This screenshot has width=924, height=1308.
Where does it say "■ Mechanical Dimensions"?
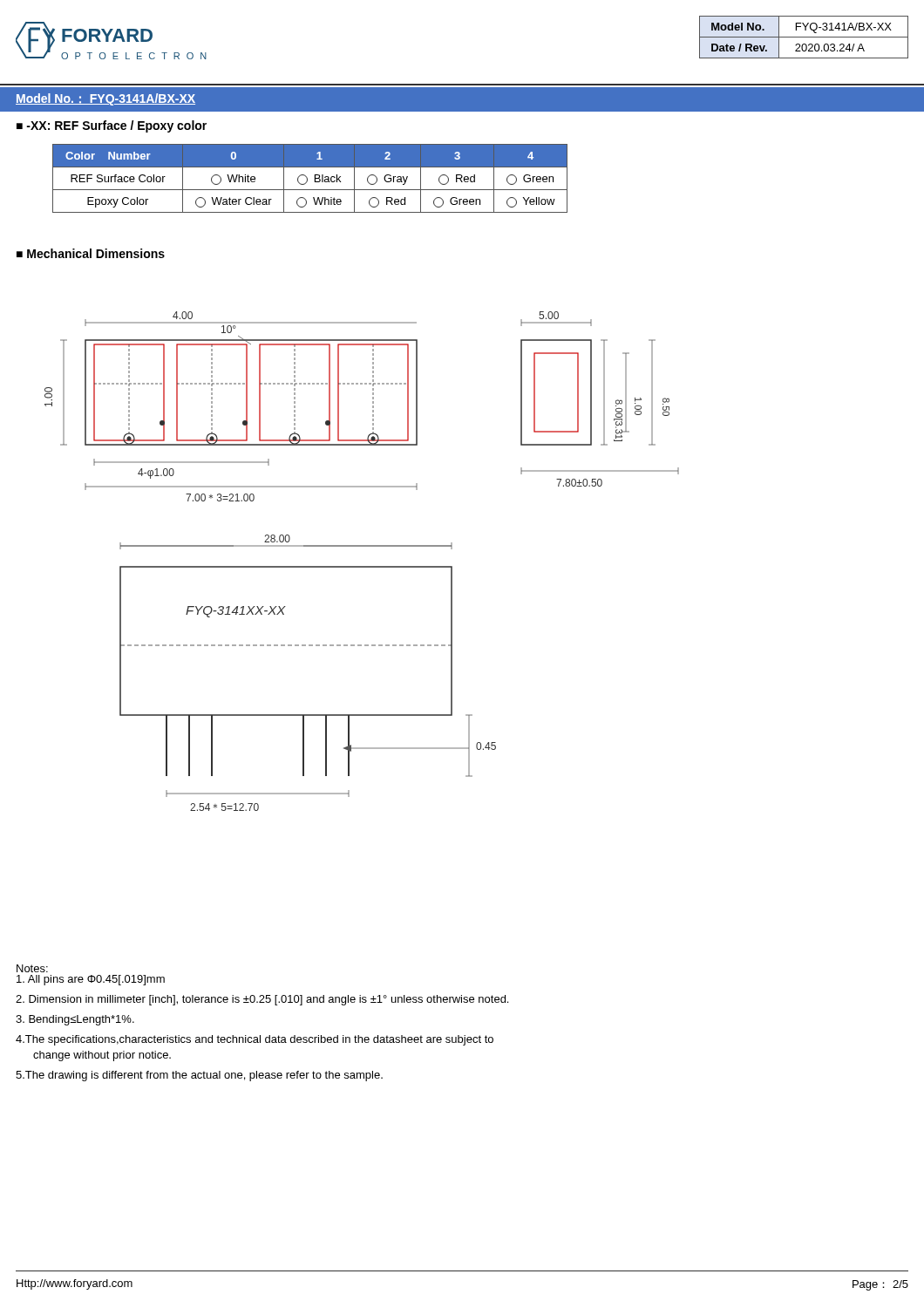90,254
